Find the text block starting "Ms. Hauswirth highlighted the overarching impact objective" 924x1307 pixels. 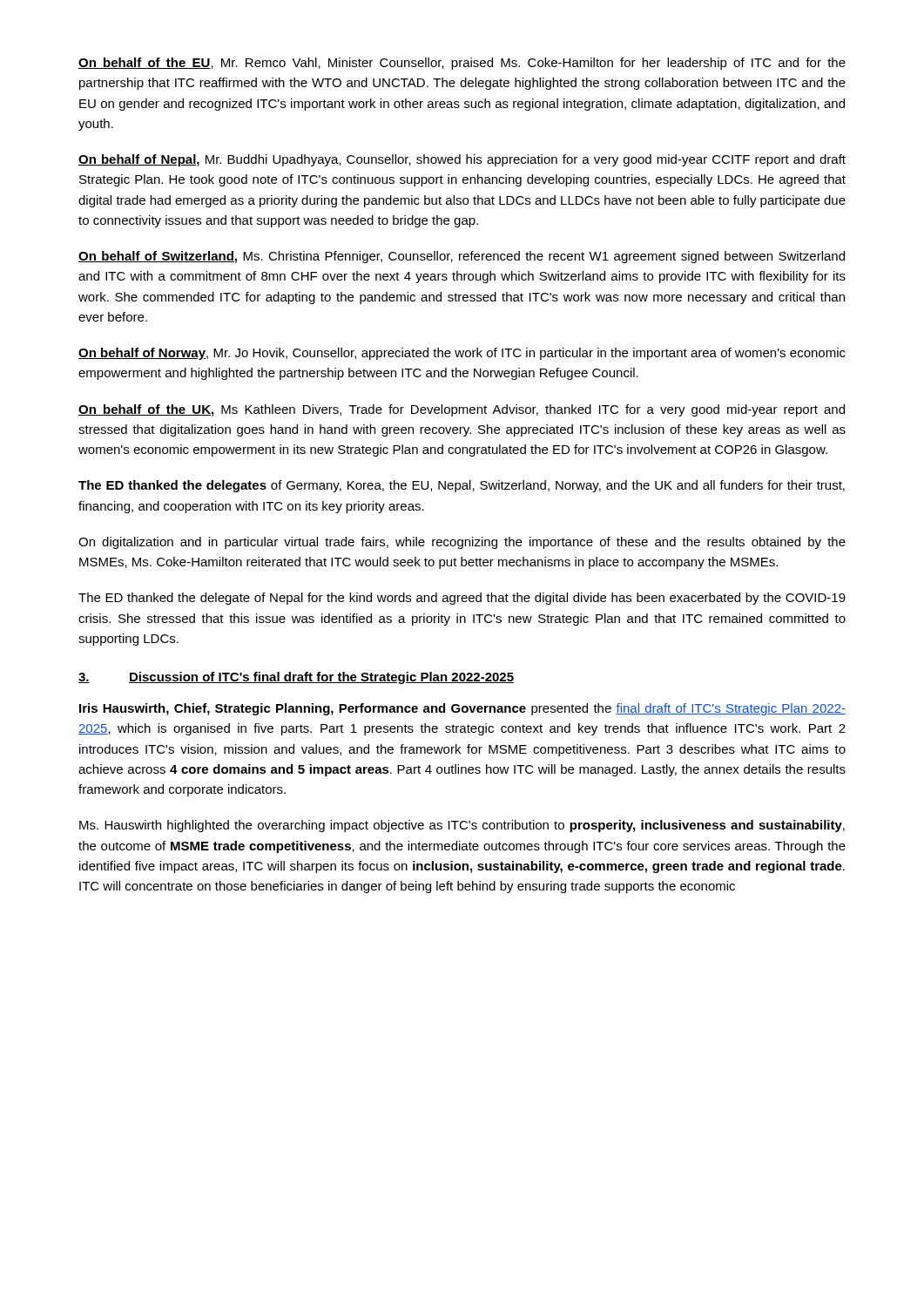[462, 855]
